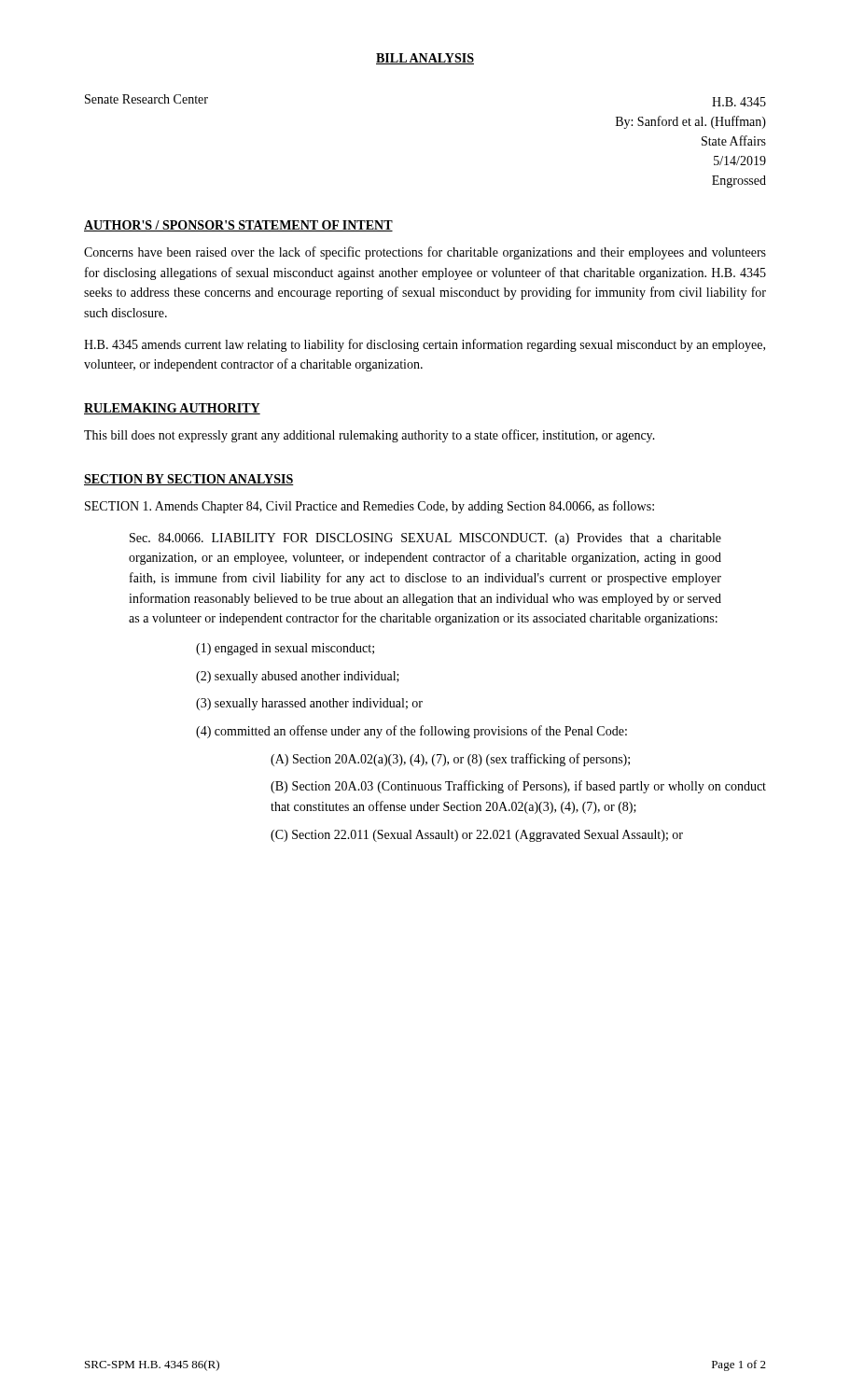850x1400 pixels.
Task: Select the list item with the text "(2) sexually abused another individual;"
Action: pyautogui.click(x=298, y=676)
